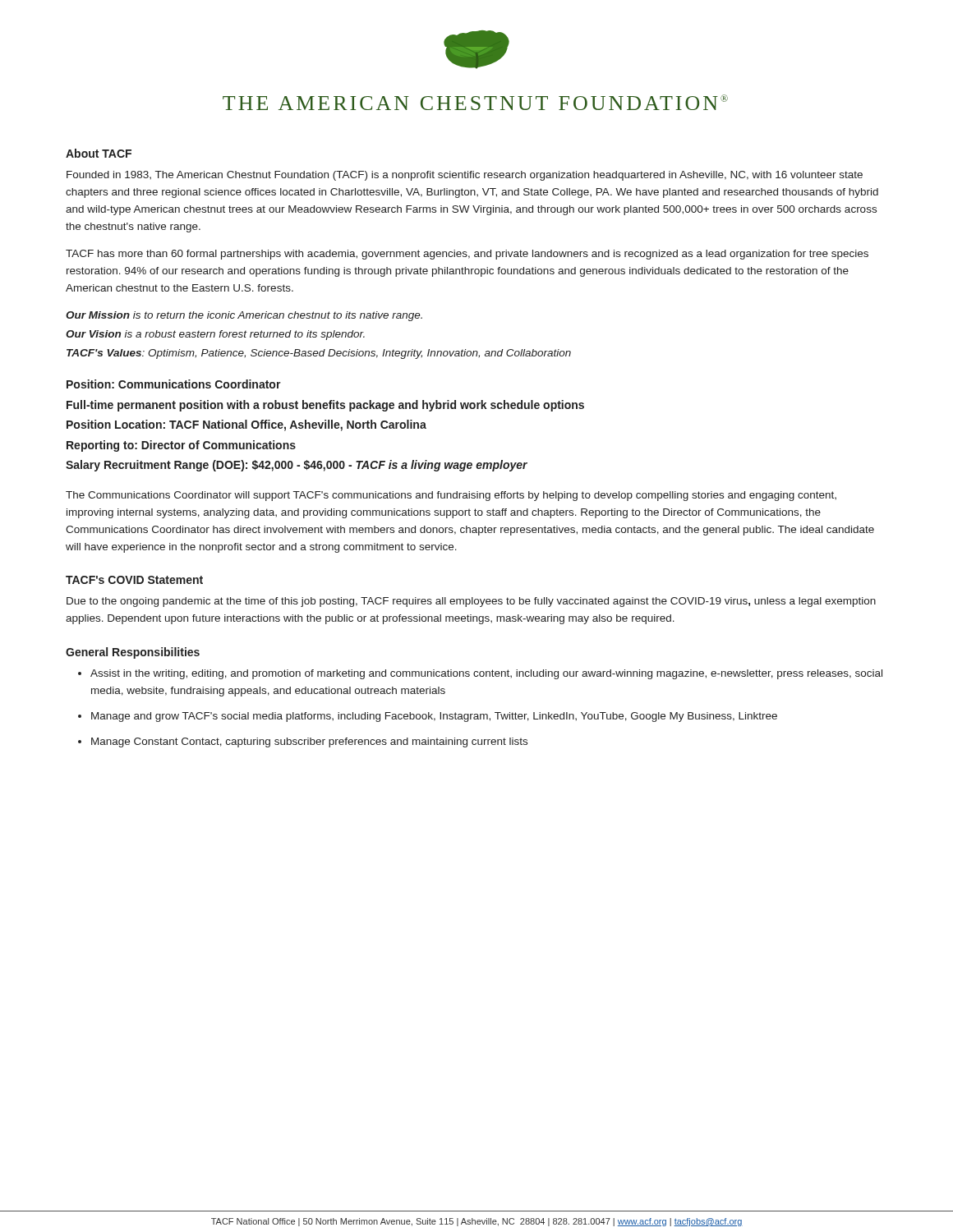
Task: Click the passage that begins "Manage and grow TACF's social media platforms,"
Action: click(434, 716)
